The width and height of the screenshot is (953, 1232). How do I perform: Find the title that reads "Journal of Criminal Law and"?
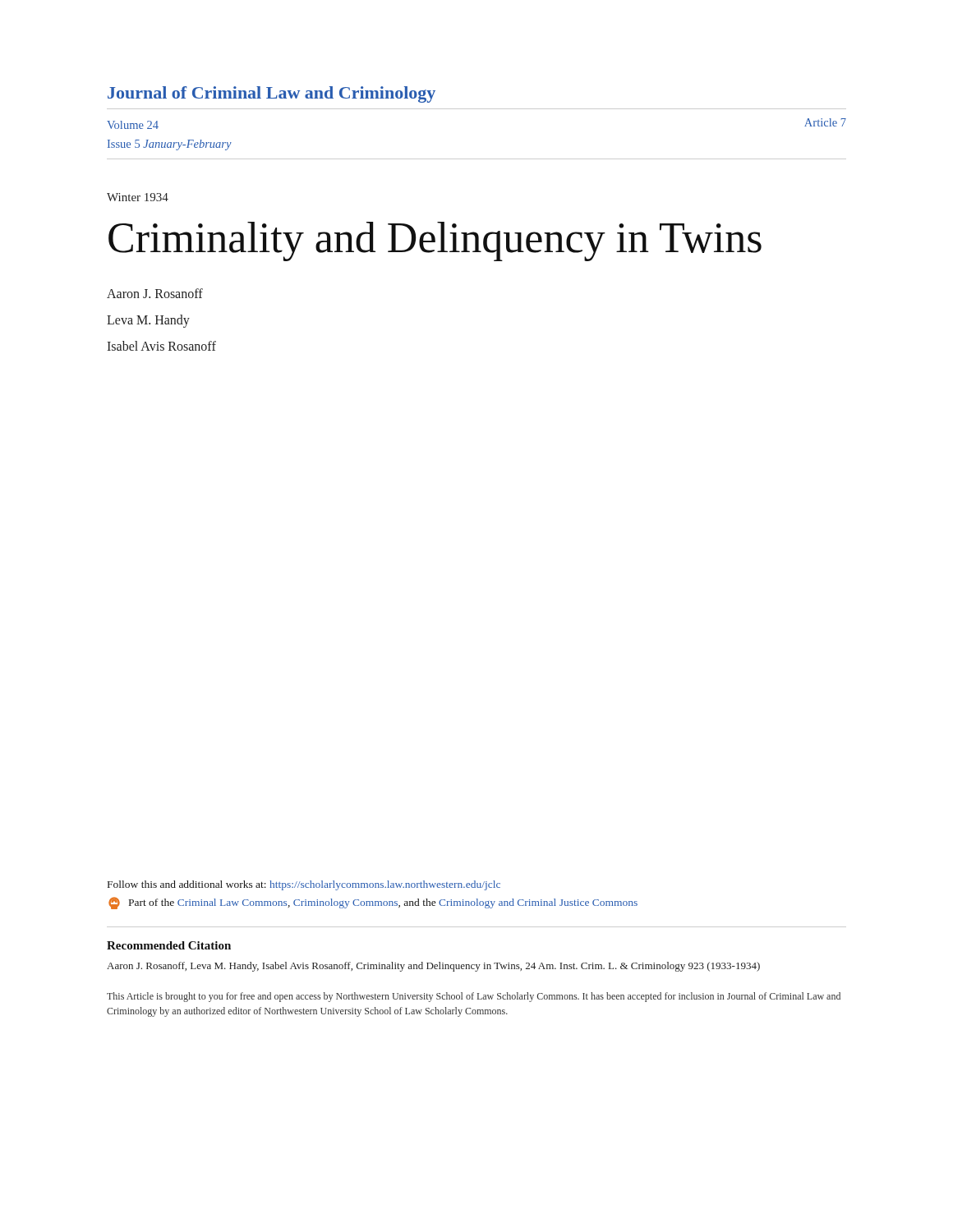(272, 94)
